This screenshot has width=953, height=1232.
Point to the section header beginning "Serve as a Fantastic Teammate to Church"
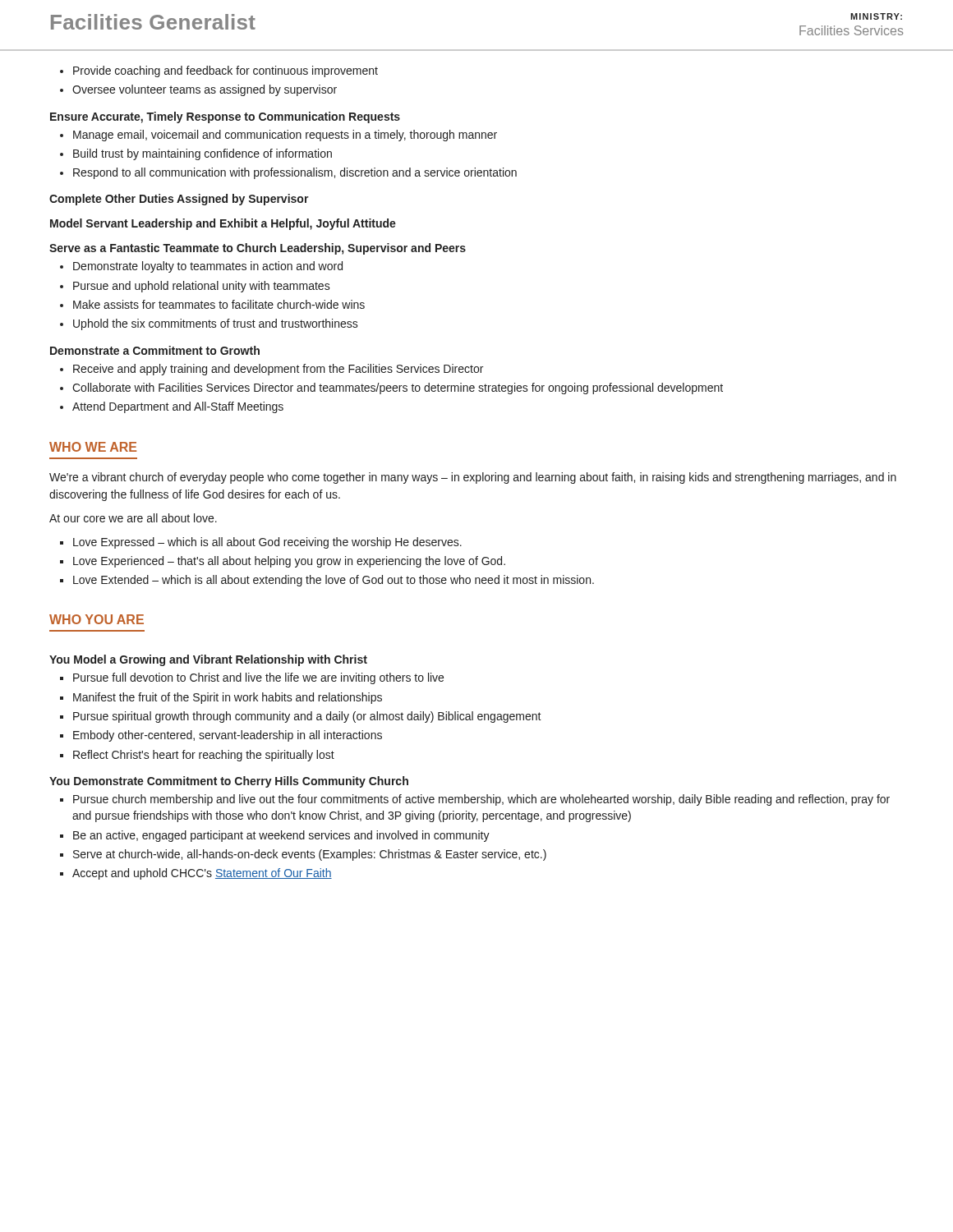pos(258,248)
